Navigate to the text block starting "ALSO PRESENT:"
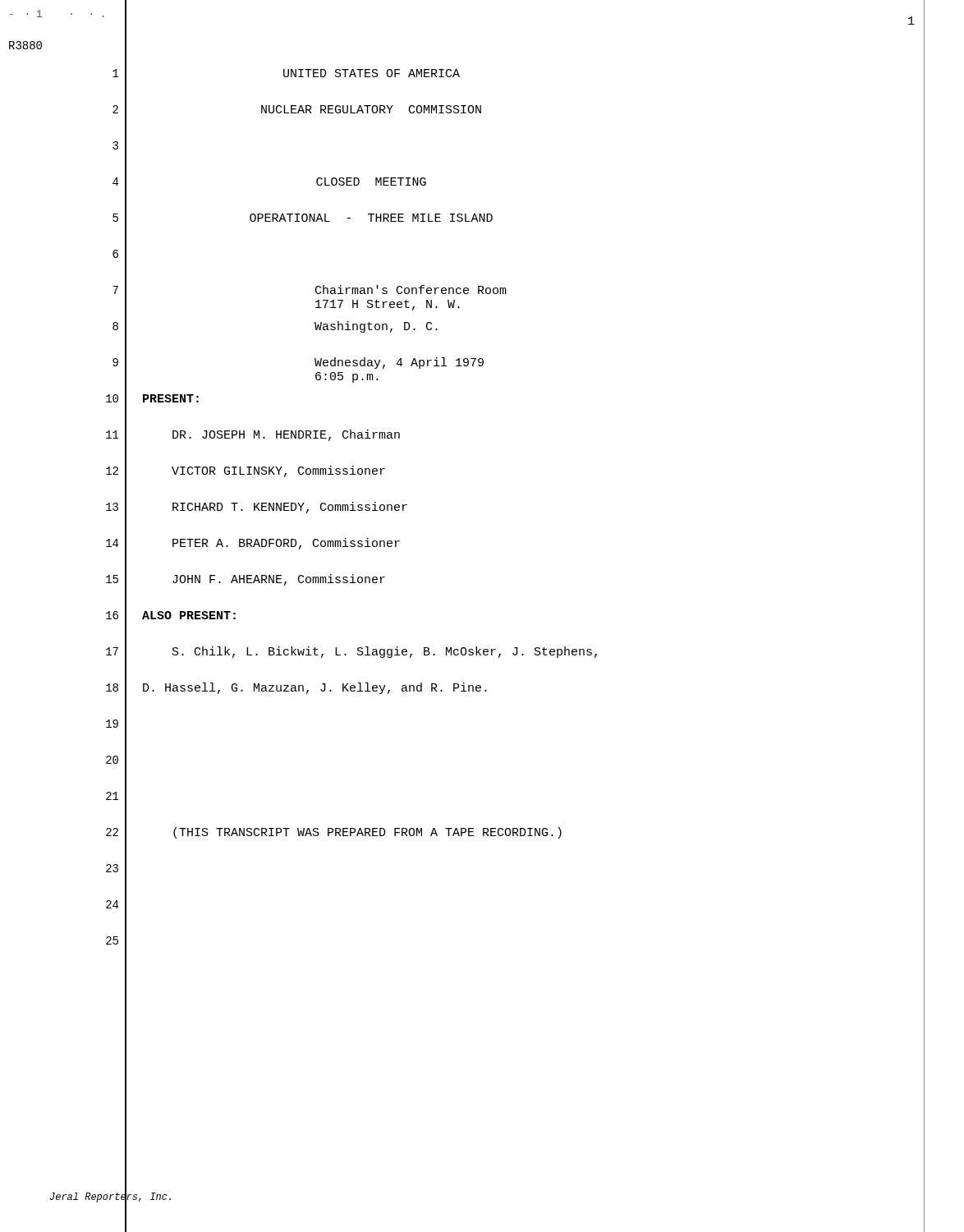Screen dimensions: 1232x964 [x=190, y=616]
